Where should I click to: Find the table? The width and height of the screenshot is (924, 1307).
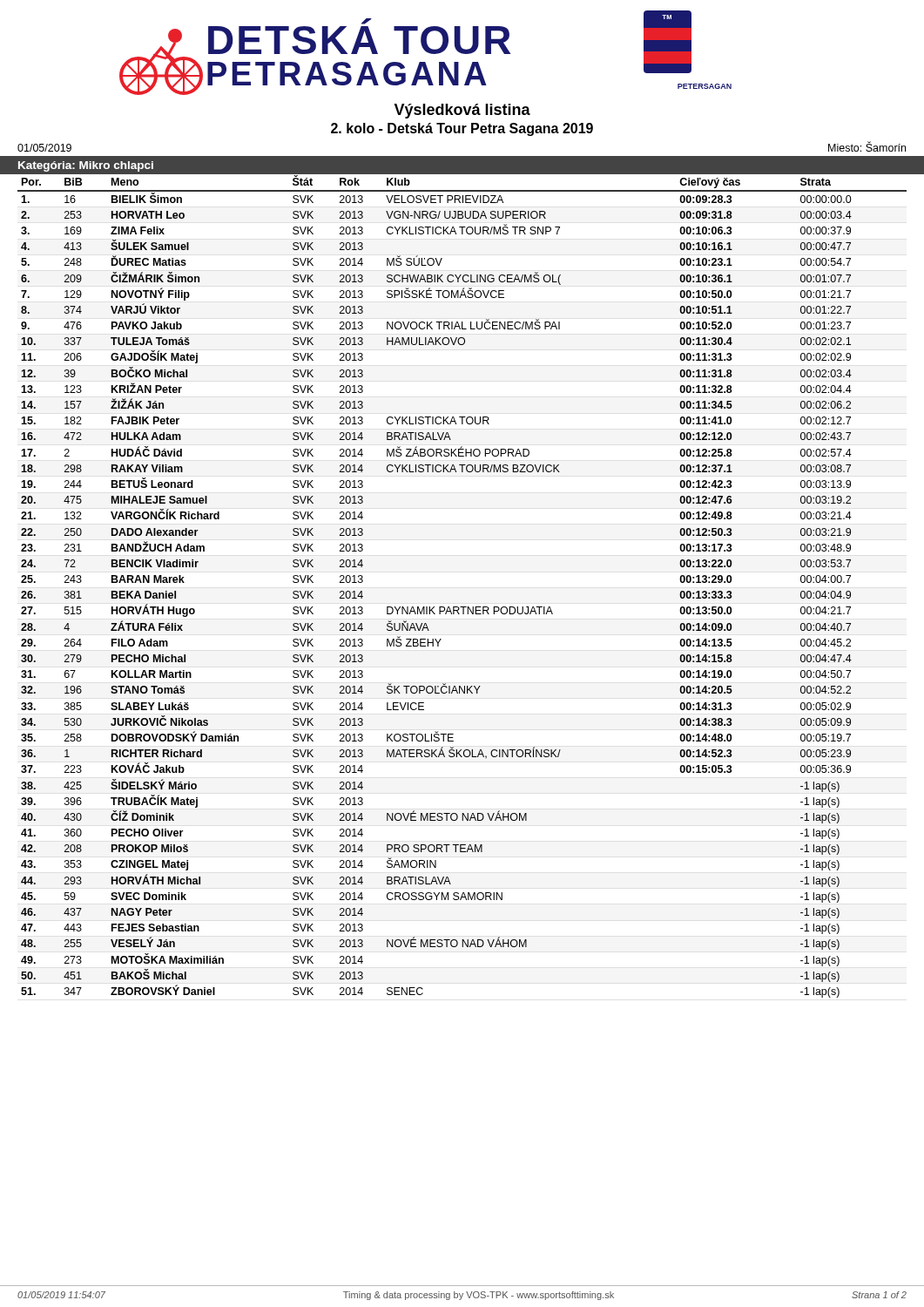click(462, 587)
